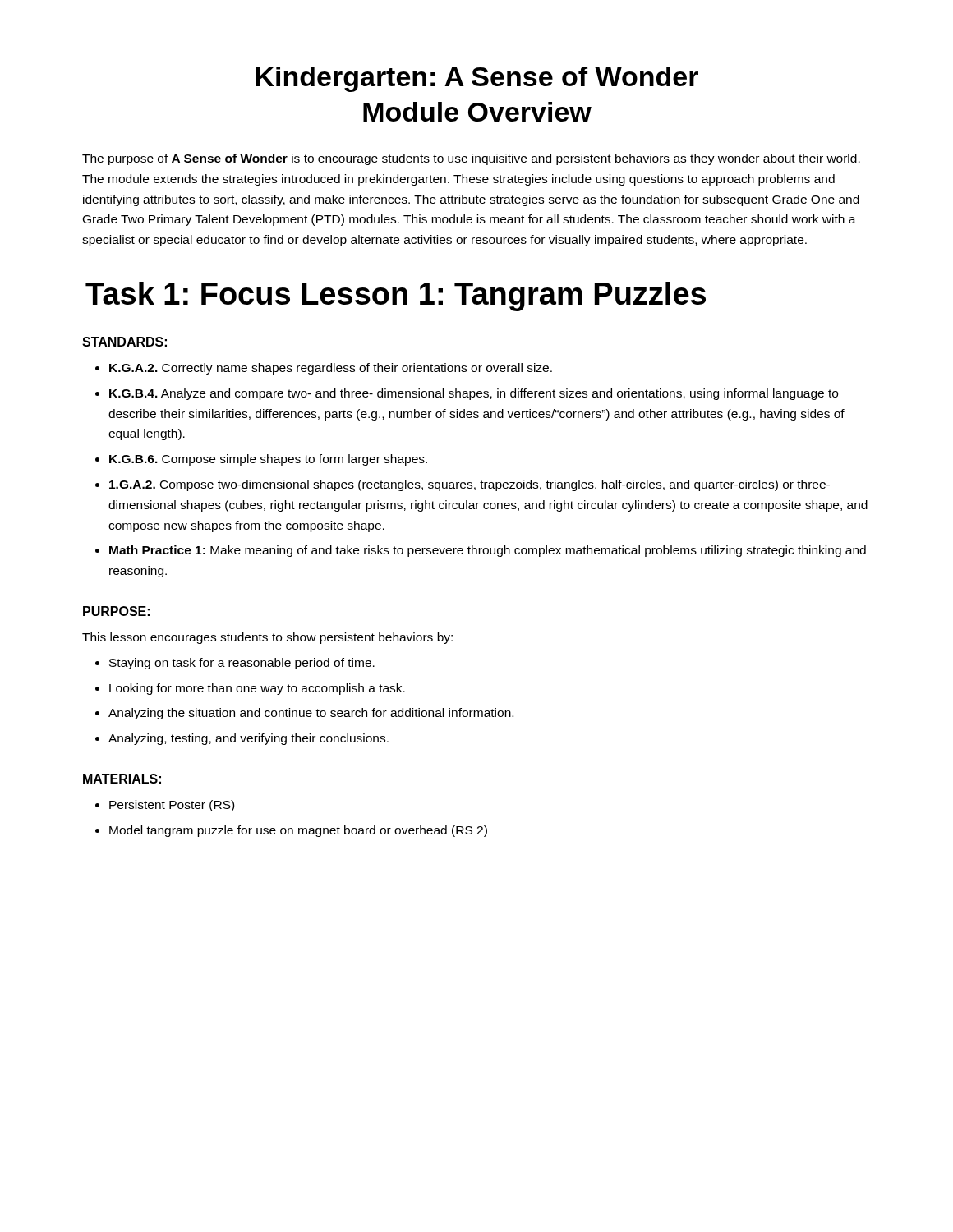Click on the block starting "K.G.B.4. Analyze and compare two- and three- dimensional"

(476, 413)
